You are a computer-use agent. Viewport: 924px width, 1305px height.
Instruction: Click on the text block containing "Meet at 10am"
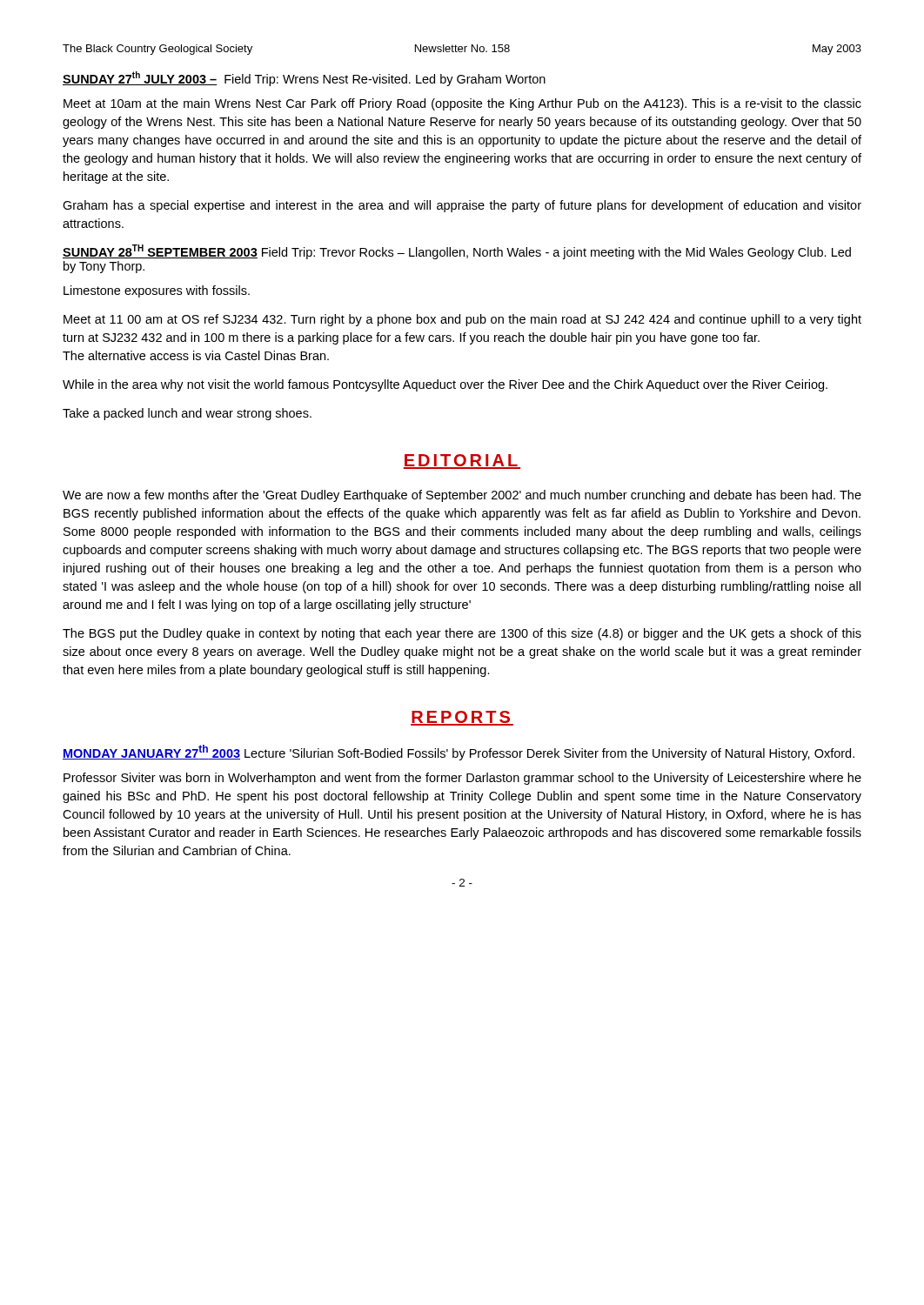(462, 140)
